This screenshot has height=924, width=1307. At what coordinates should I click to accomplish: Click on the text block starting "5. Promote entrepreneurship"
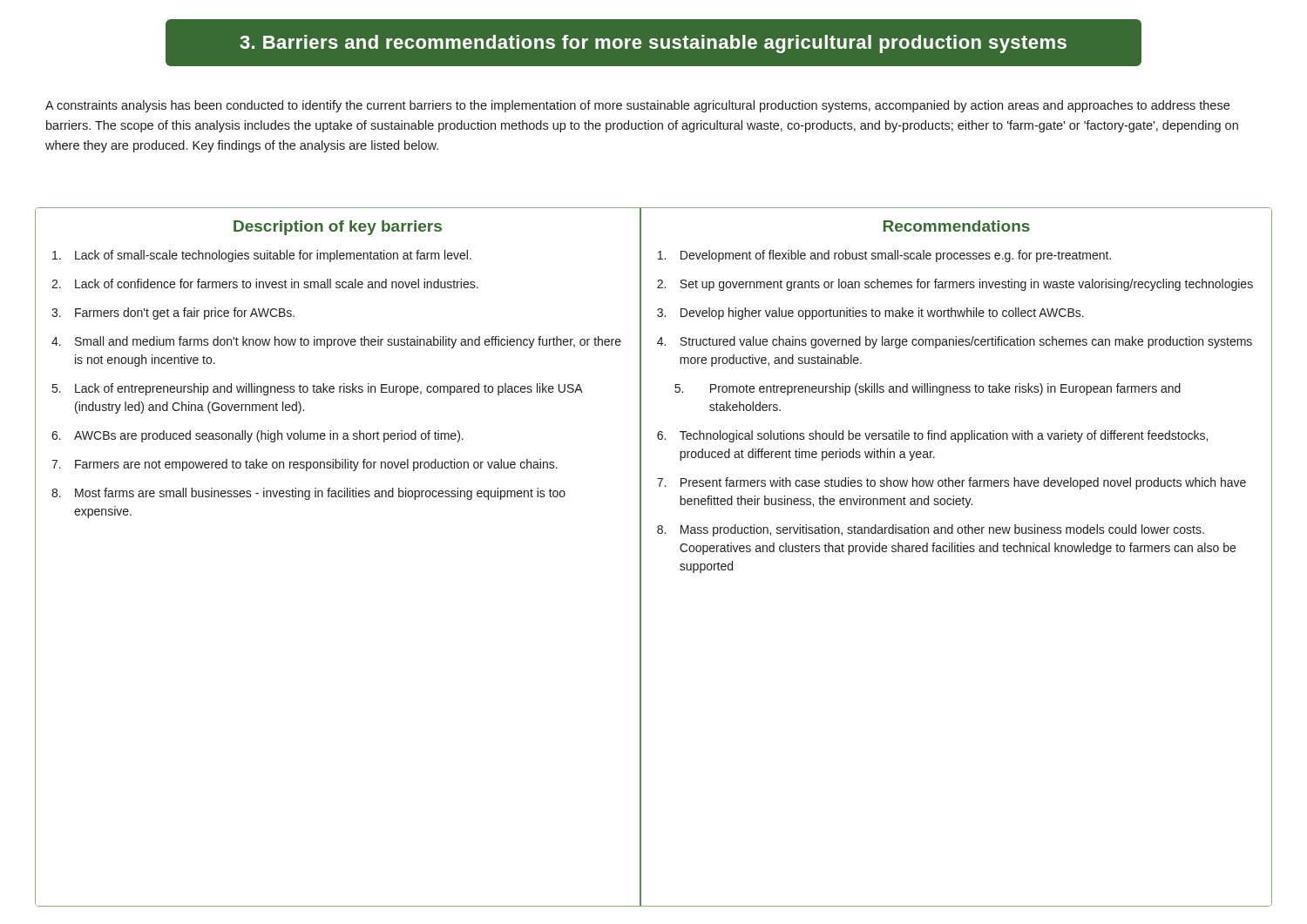point(956,398)
